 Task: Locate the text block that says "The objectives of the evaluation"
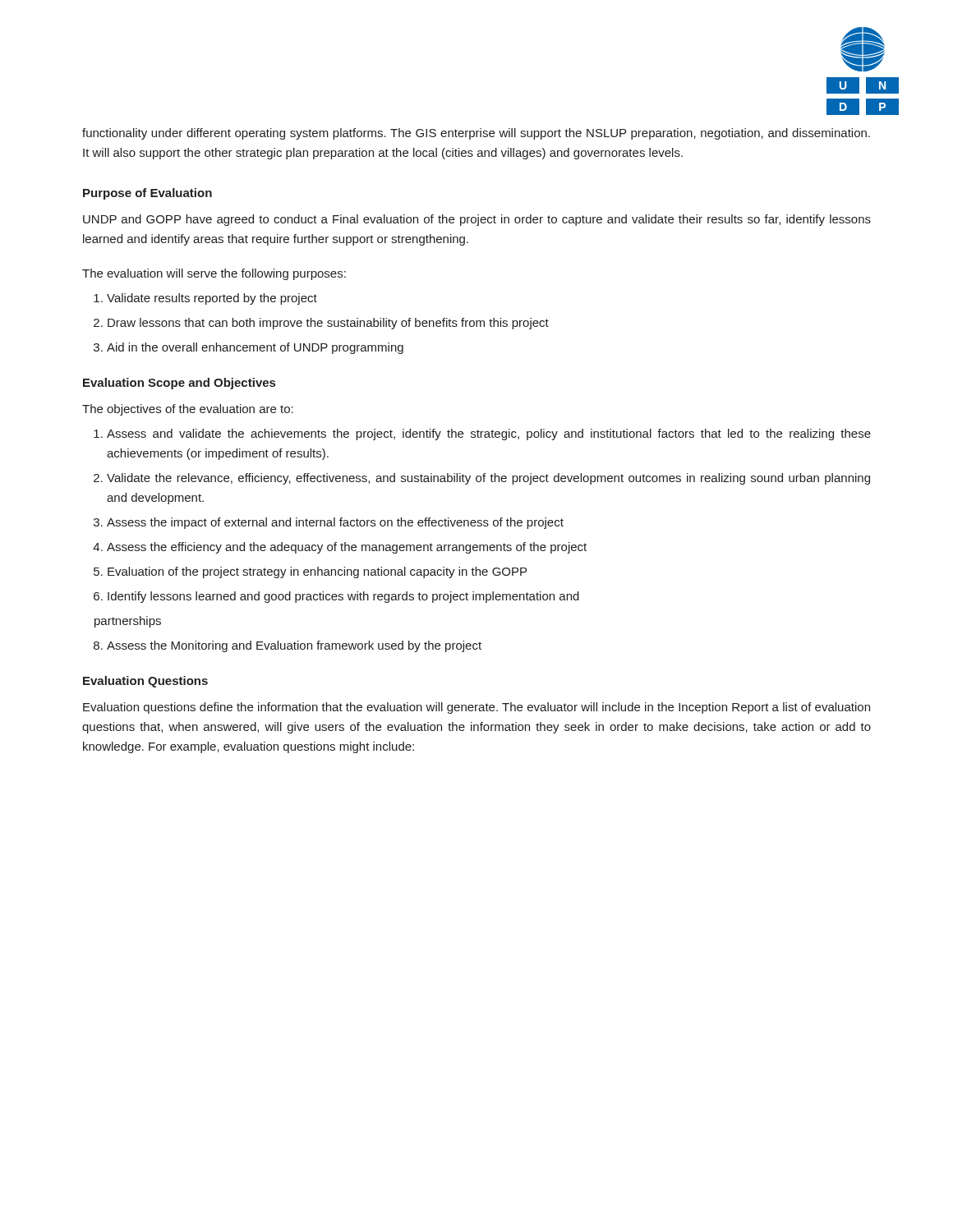pos(188,409)
